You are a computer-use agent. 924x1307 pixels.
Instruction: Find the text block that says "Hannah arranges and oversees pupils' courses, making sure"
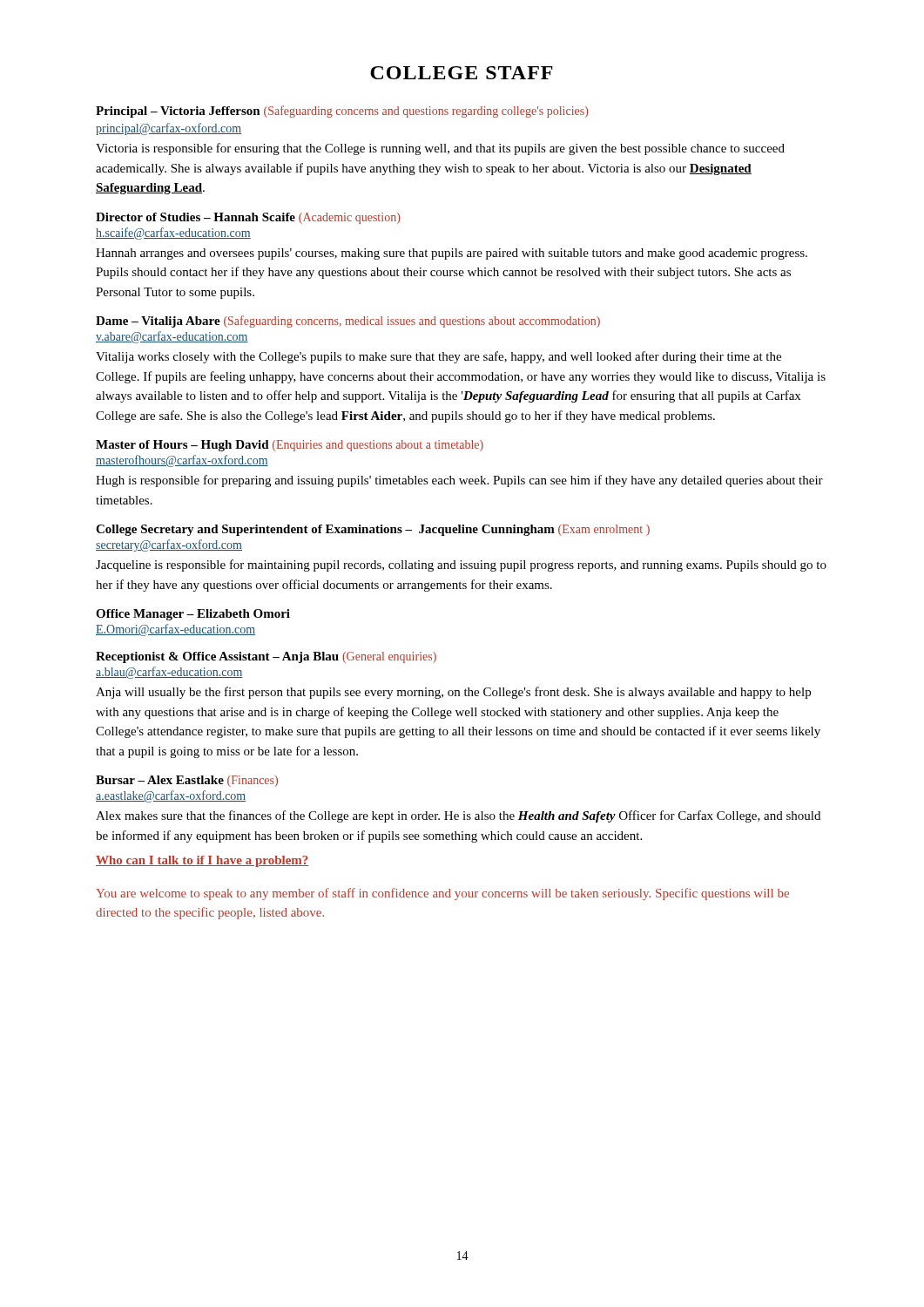click(462, 272)
